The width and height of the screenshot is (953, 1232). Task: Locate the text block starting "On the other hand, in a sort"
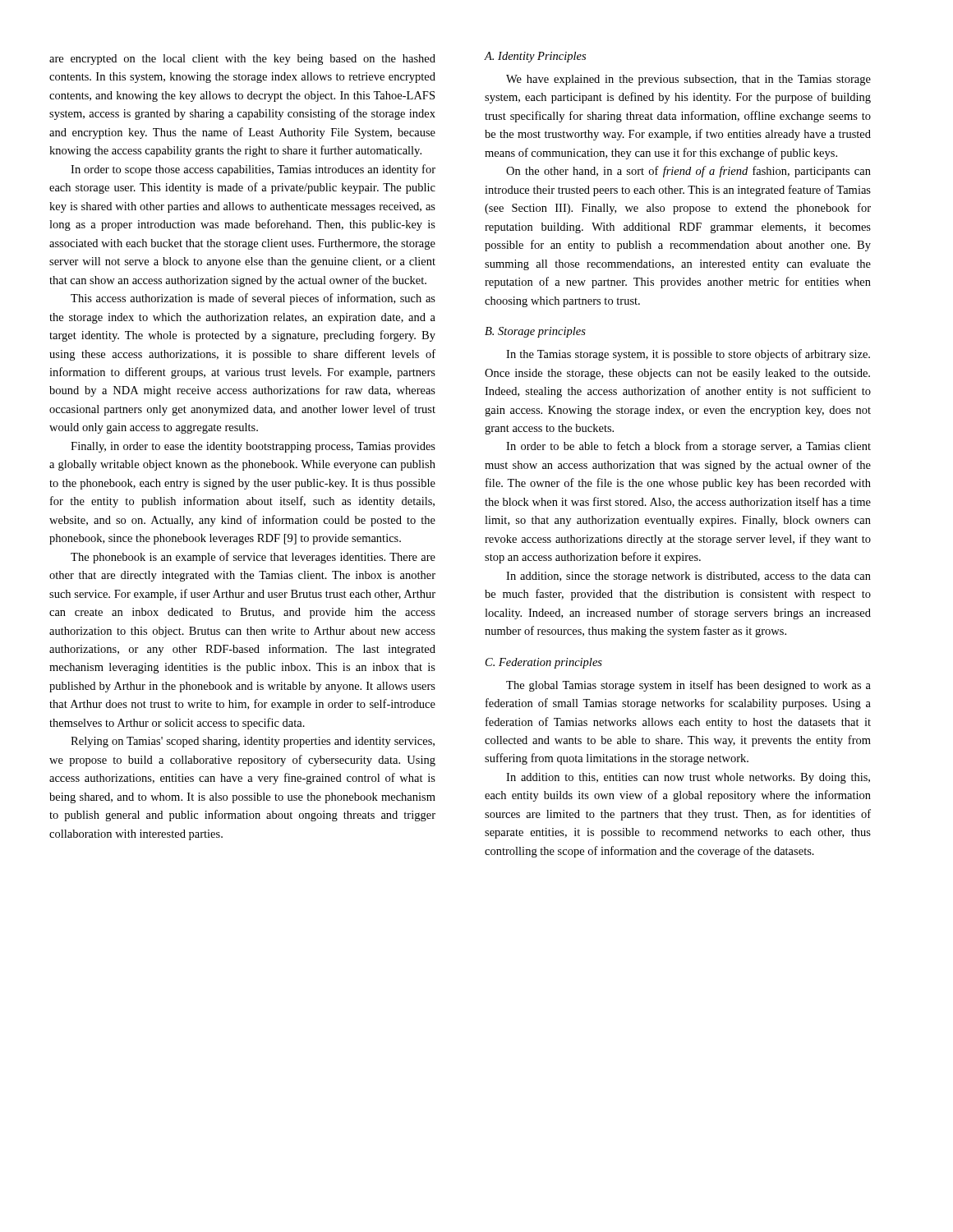678,236
